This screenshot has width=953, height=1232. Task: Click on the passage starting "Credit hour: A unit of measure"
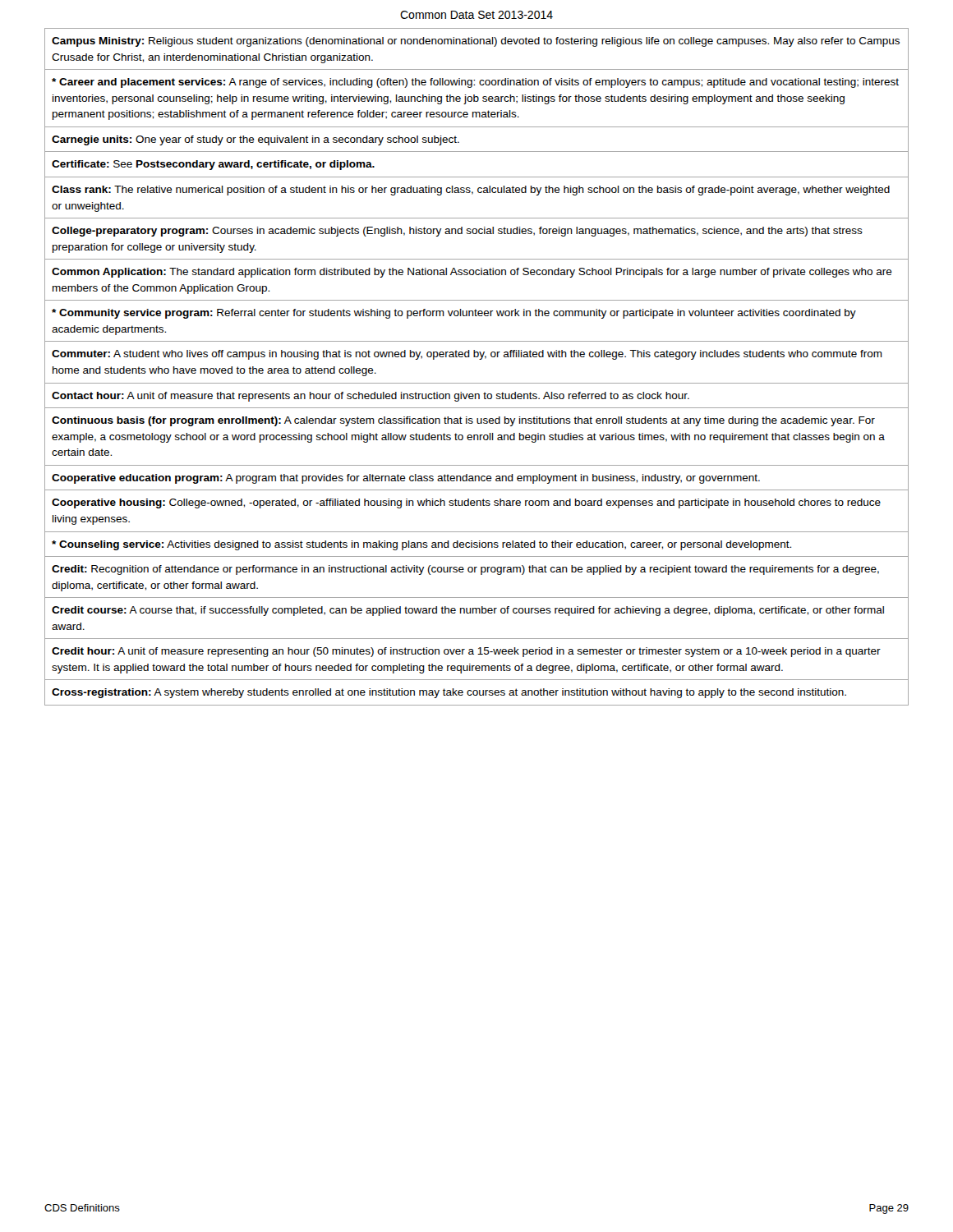coord(466,659)
